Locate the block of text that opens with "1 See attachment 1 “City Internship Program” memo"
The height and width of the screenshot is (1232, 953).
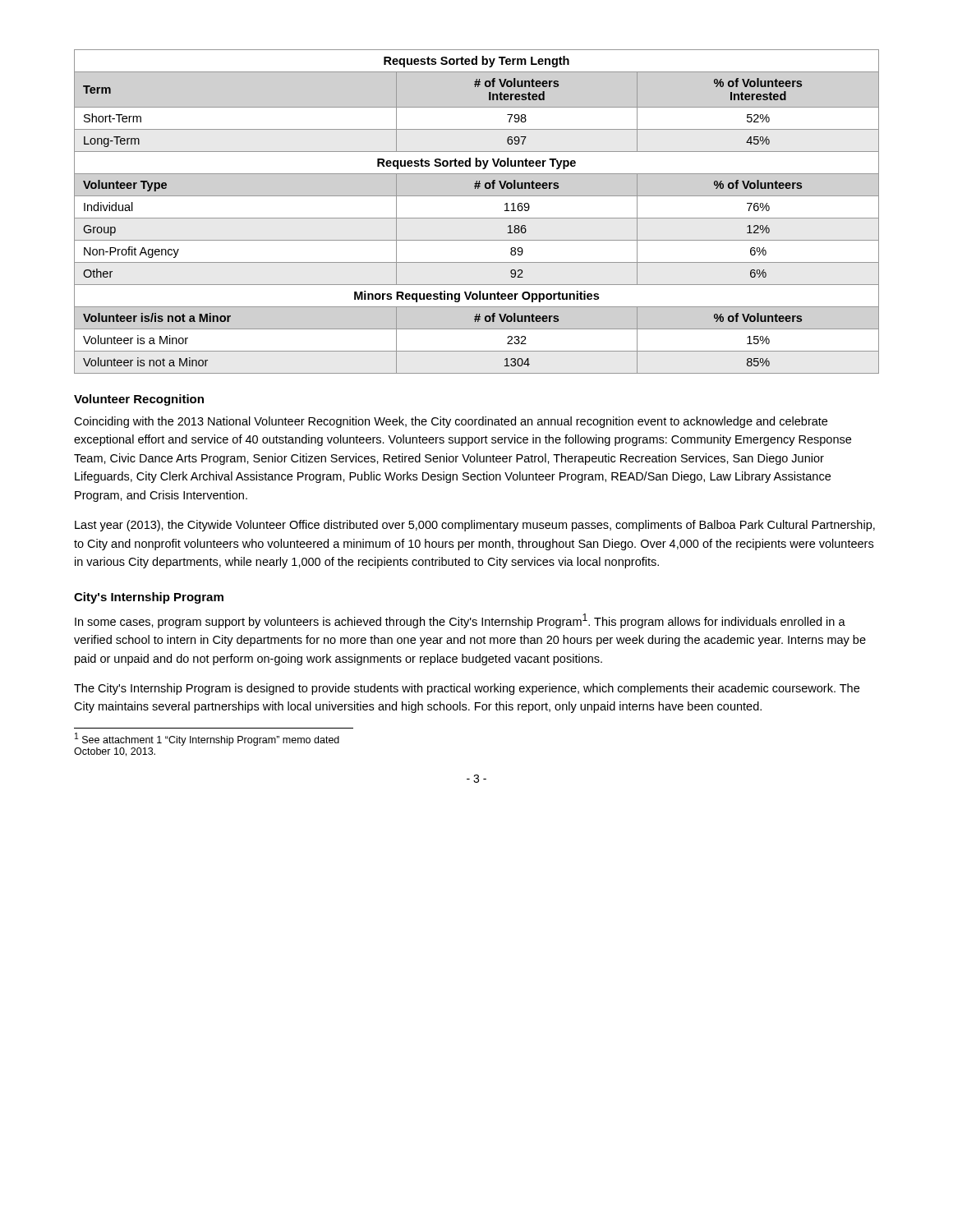(x=207, y=744)
